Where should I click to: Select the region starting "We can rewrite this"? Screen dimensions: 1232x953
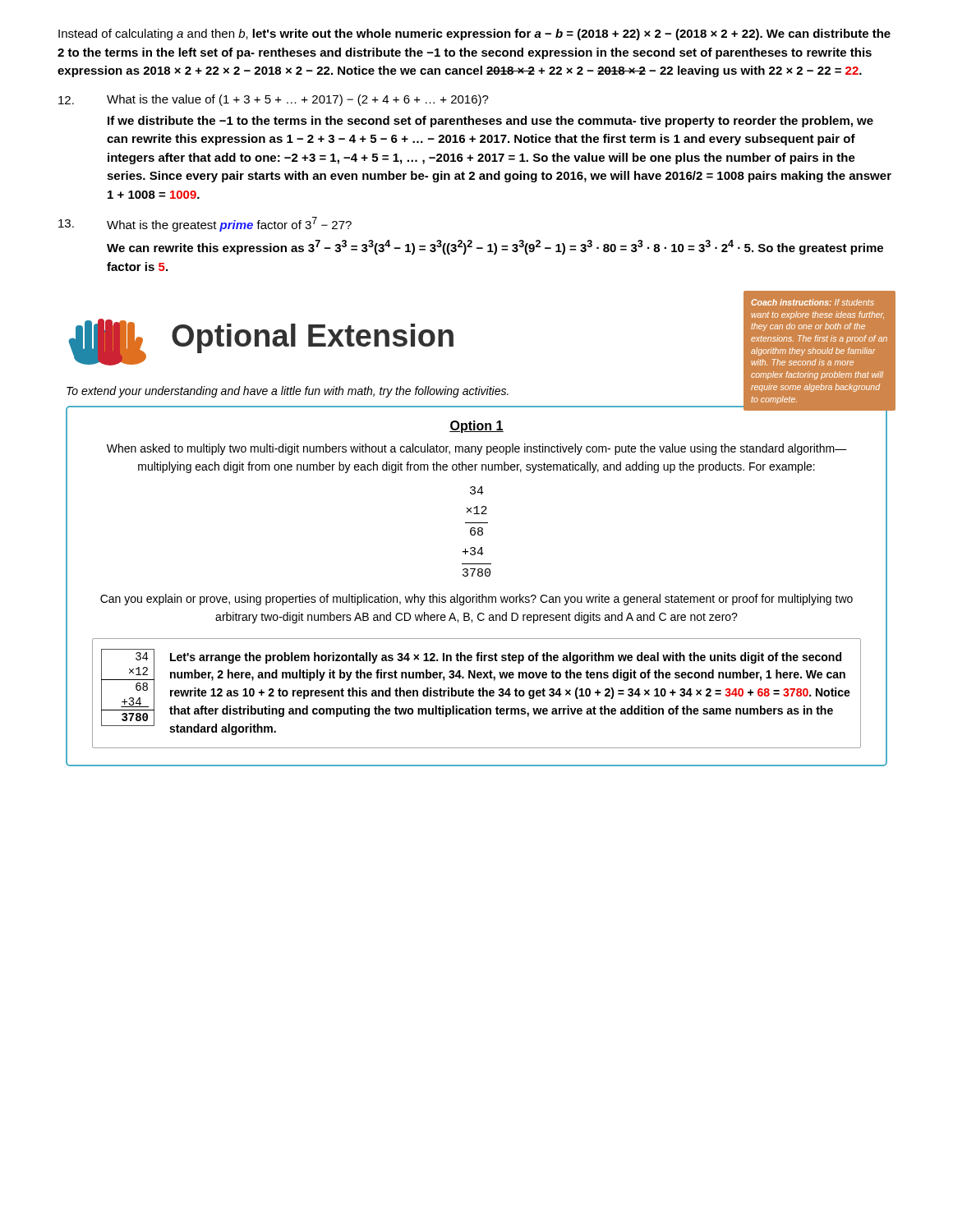[495, 256]
